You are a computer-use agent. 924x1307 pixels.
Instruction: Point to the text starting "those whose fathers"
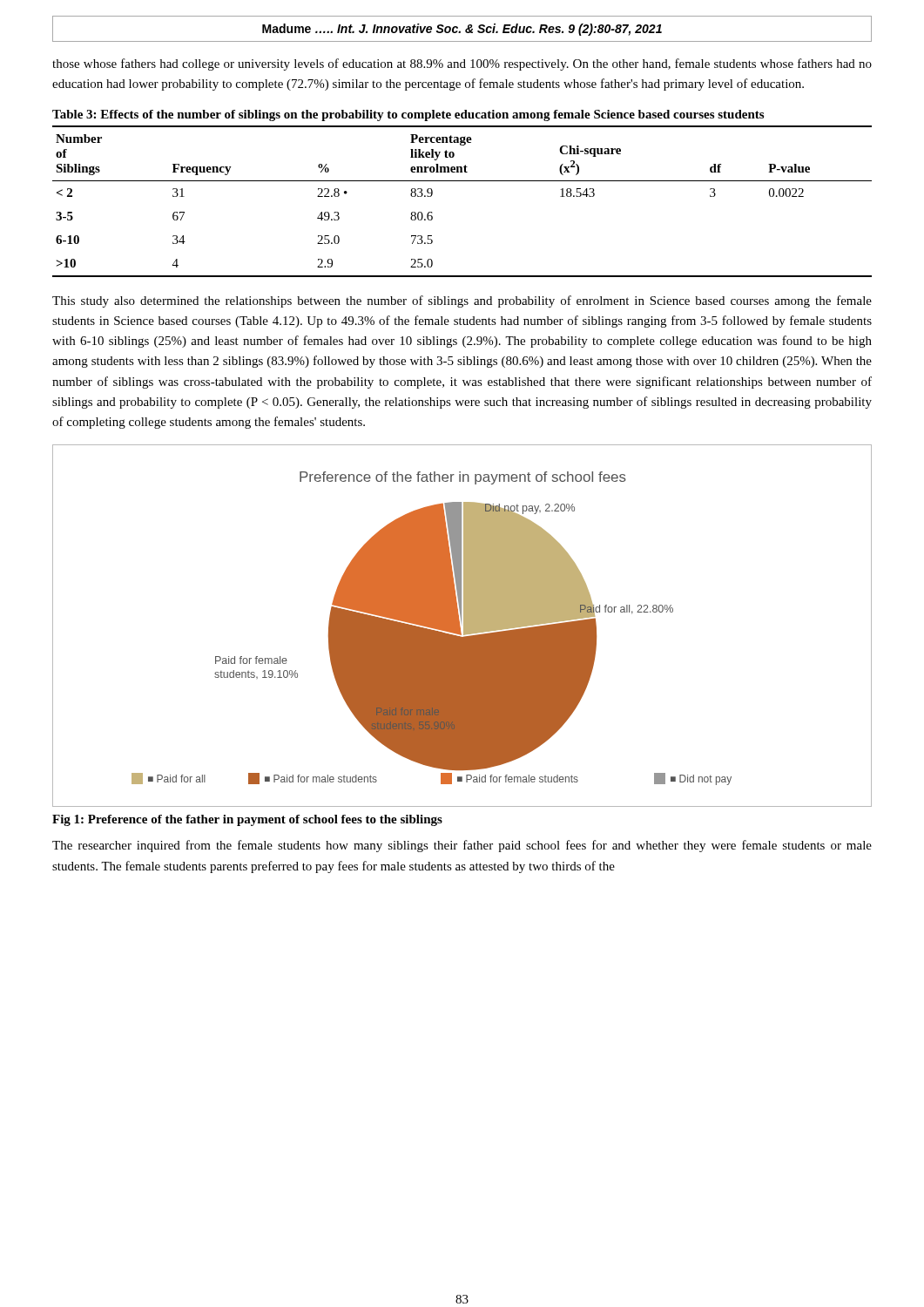[x=462, y=74]
